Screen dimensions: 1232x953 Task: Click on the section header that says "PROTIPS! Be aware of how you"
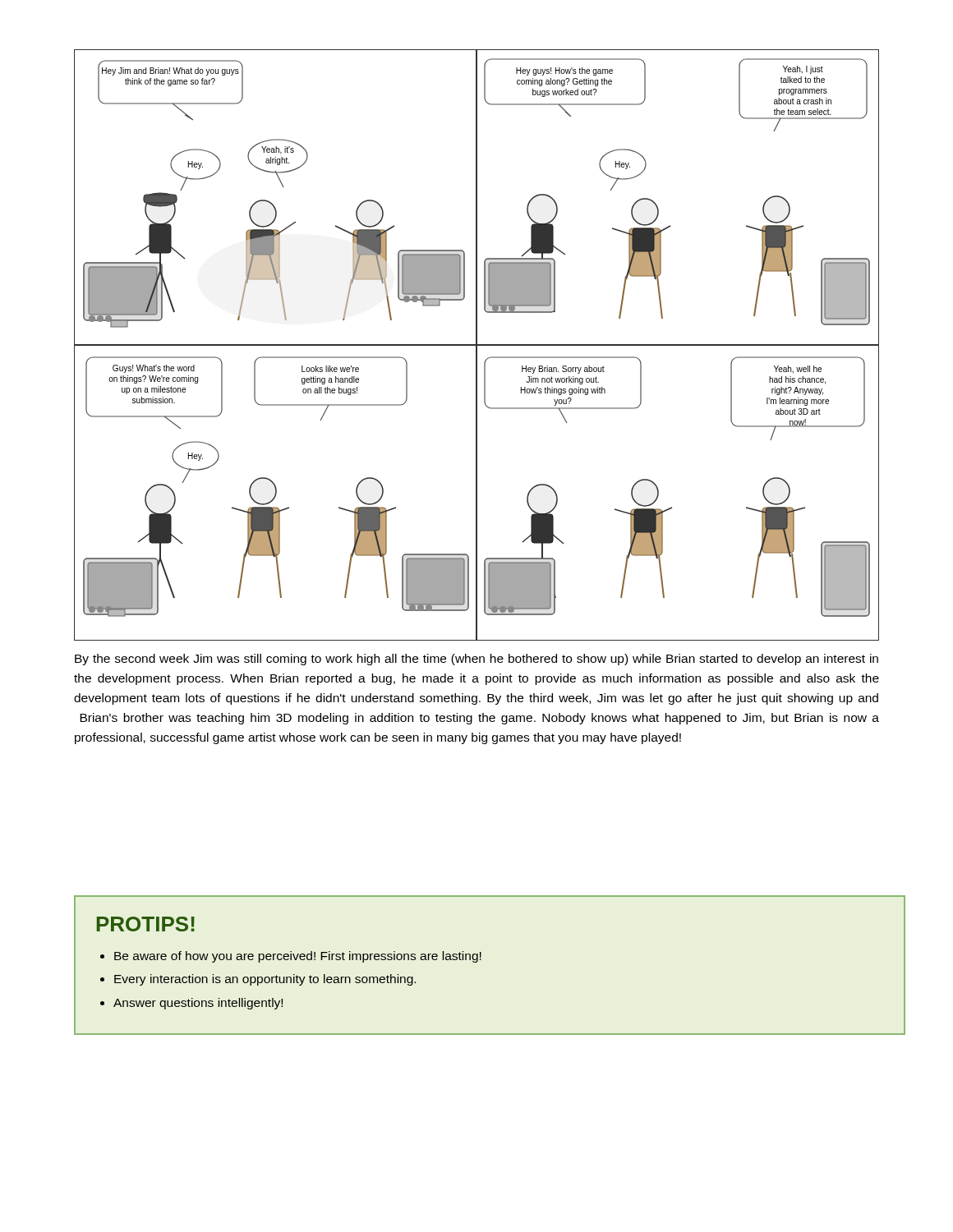pyautogui.click(x=490, y=963)
